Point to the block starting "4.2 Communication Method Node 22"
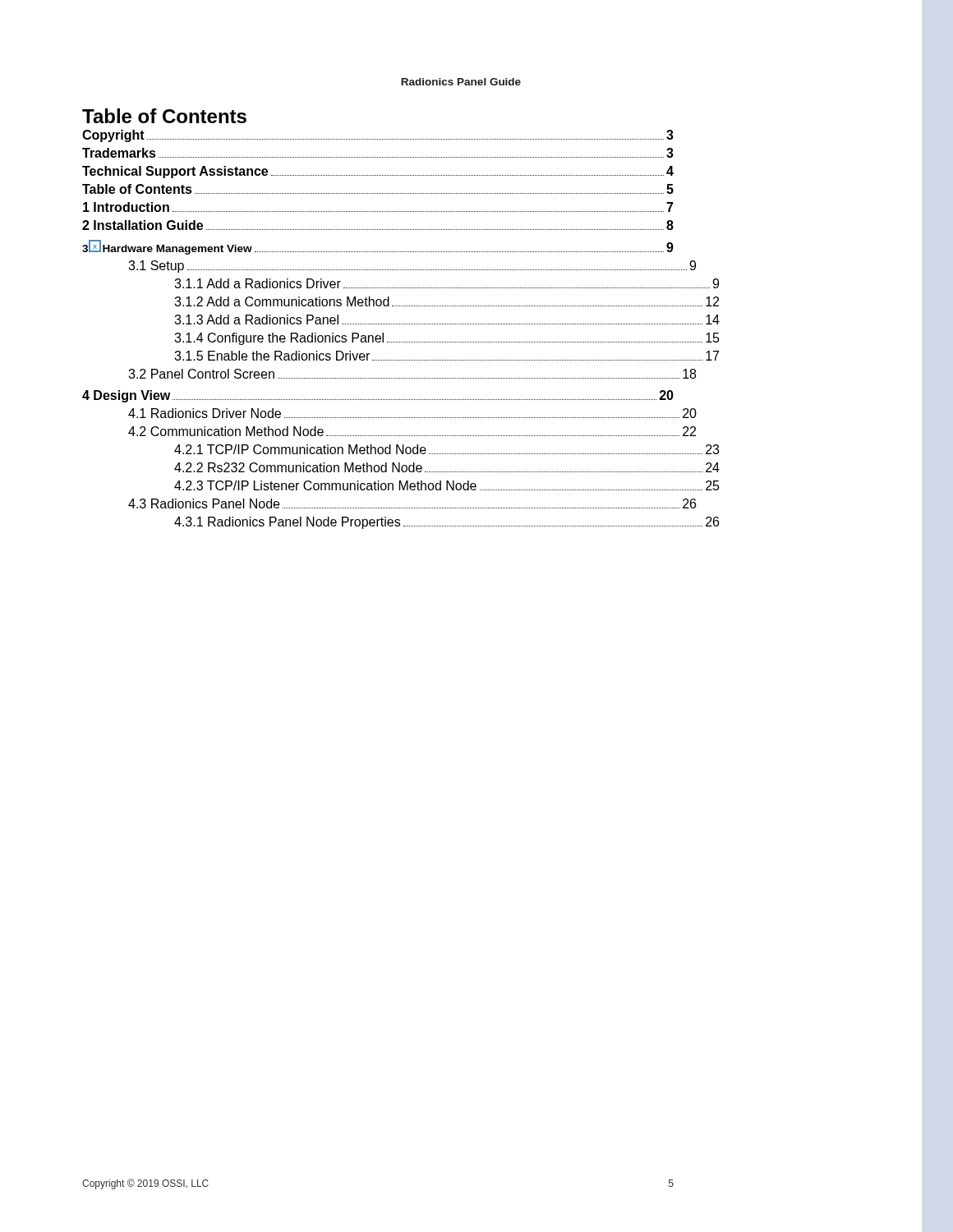953x1232 pixels. pyautogui.click(x=389, y=432)
